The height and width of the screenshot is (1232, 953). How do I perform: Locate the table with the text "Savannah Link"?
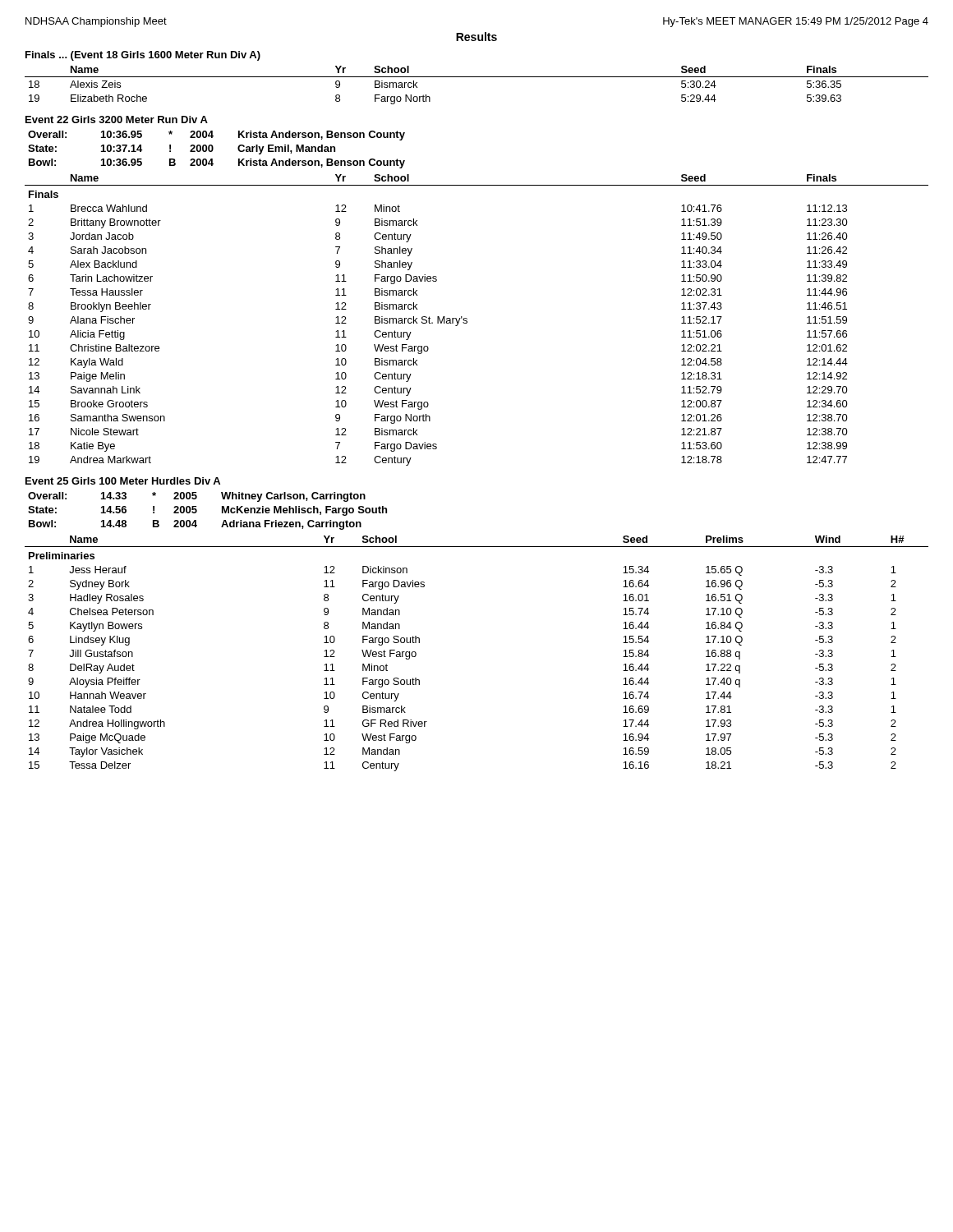click(476, 319)
